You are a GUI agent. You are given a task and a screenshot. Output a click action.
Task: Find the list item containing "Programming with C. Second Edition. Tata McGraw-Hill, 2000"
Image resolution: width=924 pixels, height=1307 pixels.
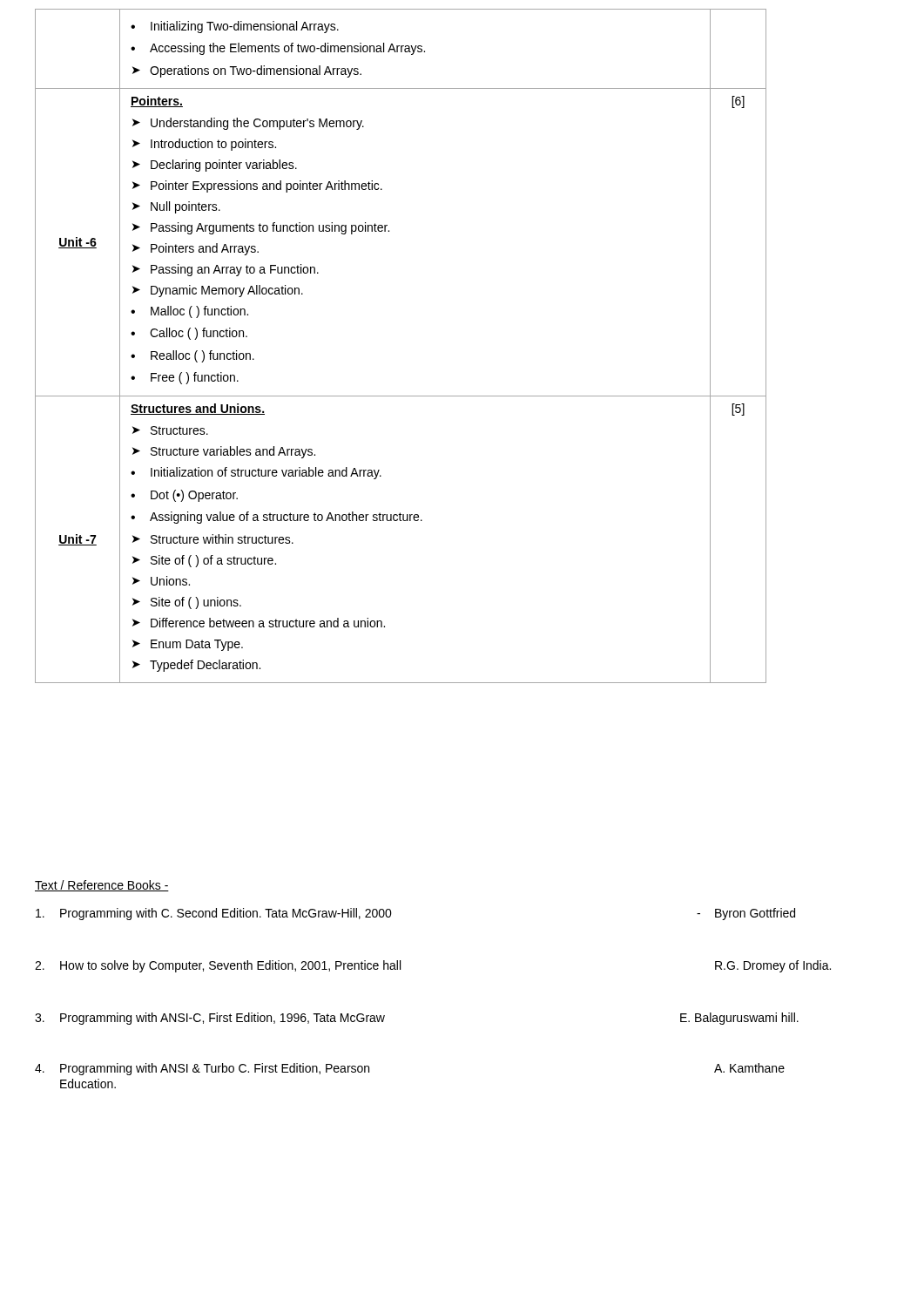(225, 914)
